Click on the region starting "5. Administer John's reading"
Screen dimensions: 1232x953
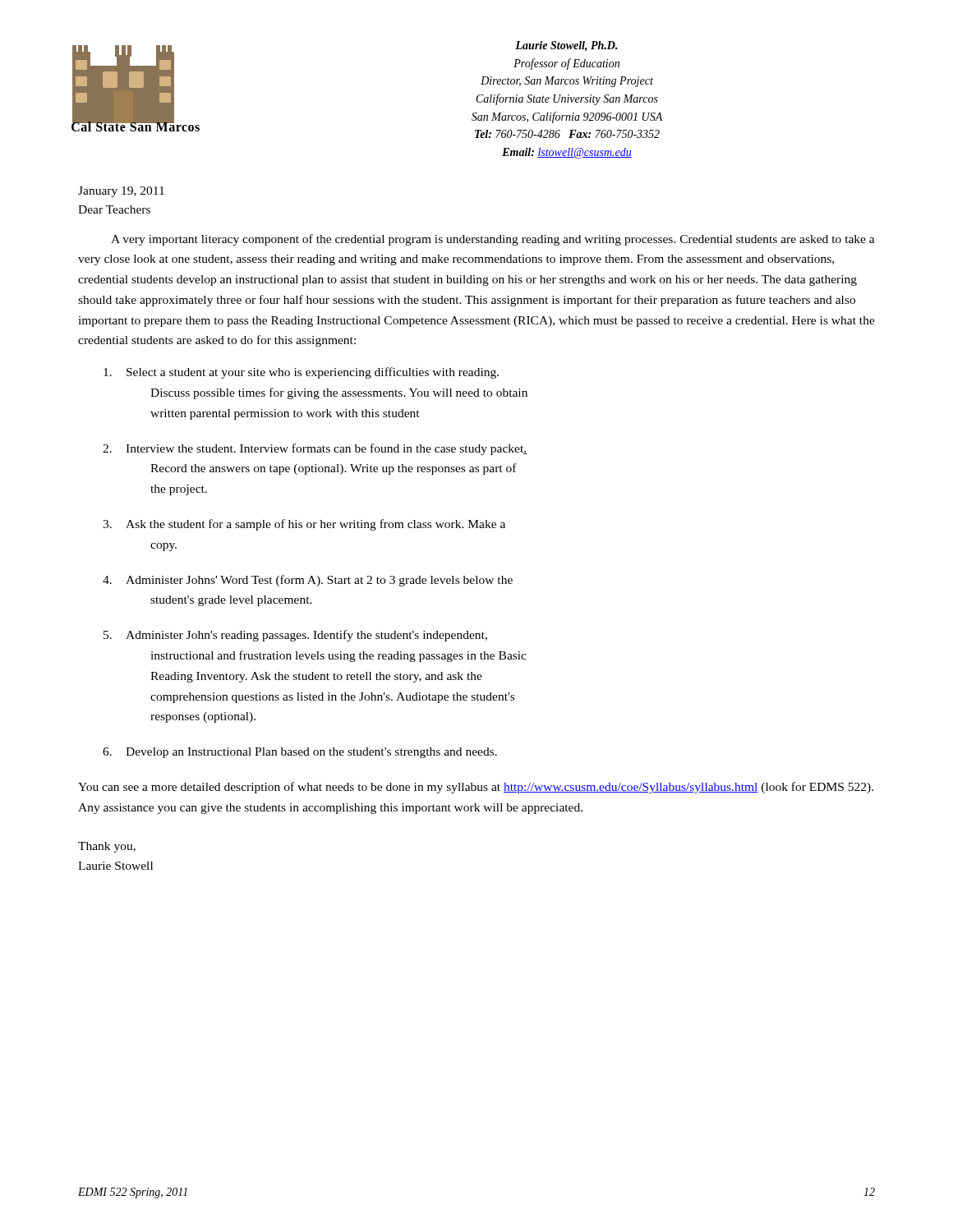pyautogui.click(x=489, y=676)
